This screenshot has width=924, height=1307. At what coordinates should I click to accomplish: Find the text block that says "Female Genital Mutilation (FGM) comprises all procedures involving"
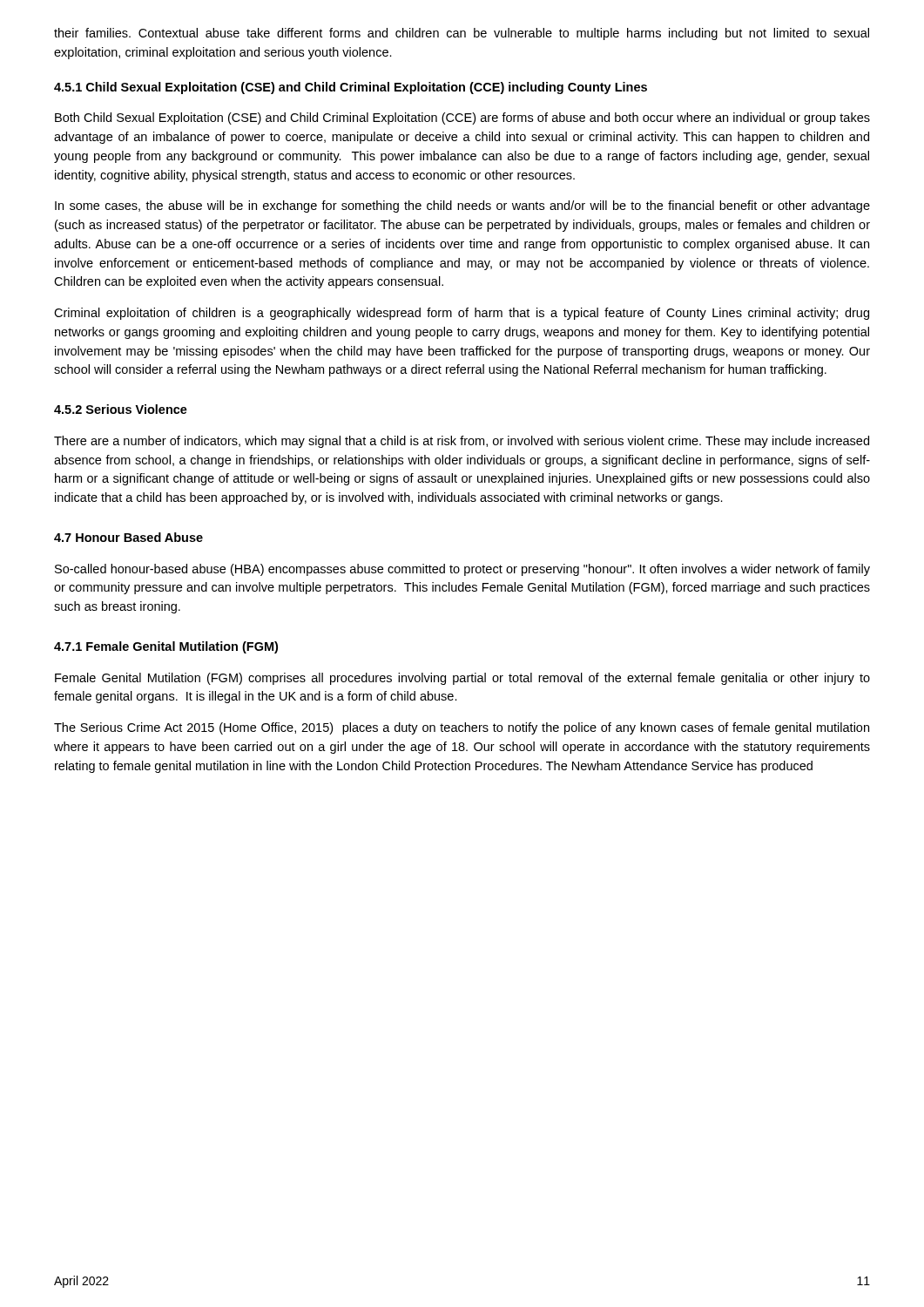click(x=462, y=687)
